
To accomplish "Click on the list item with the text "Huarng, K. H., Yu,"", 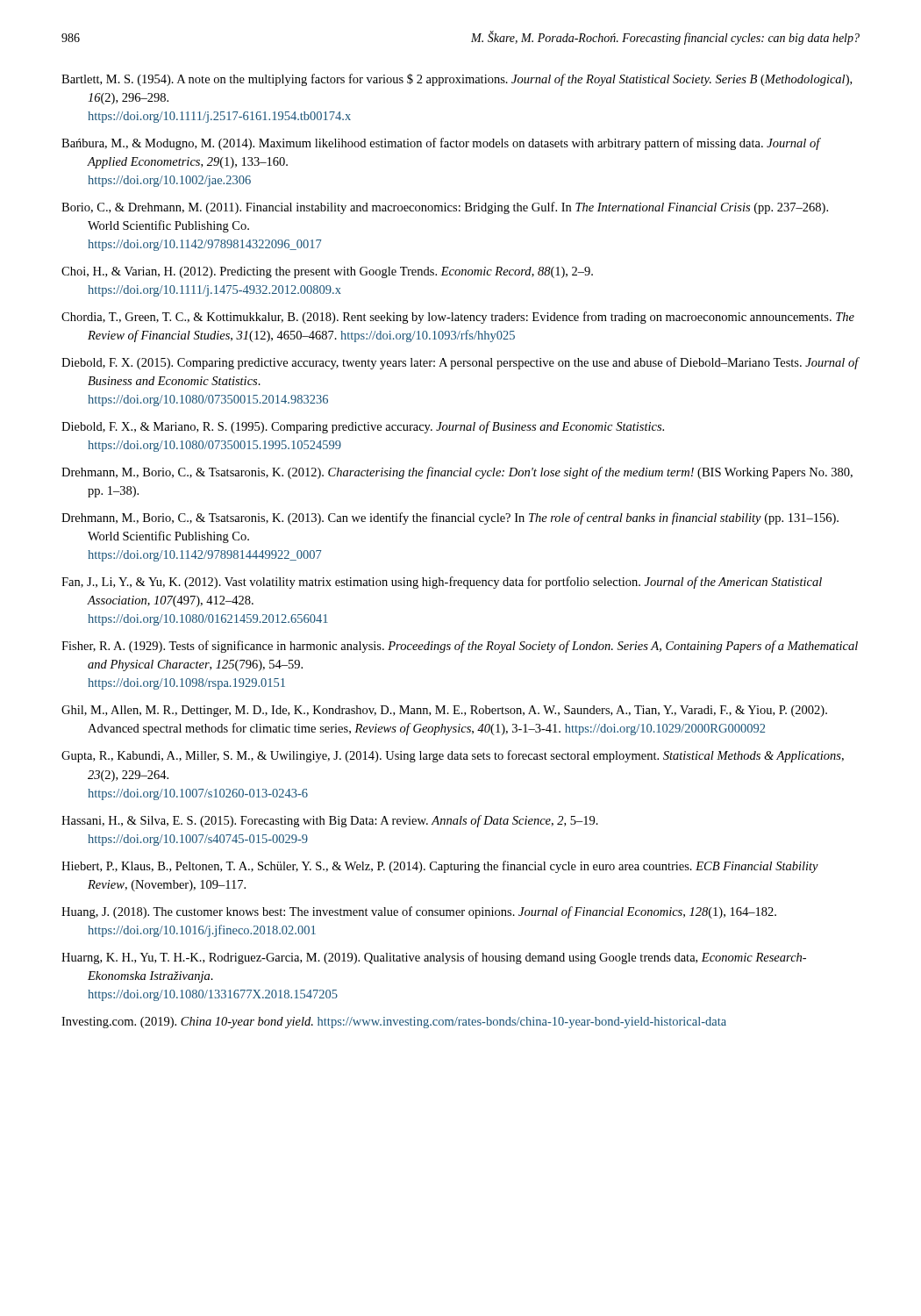I will 434,958.
